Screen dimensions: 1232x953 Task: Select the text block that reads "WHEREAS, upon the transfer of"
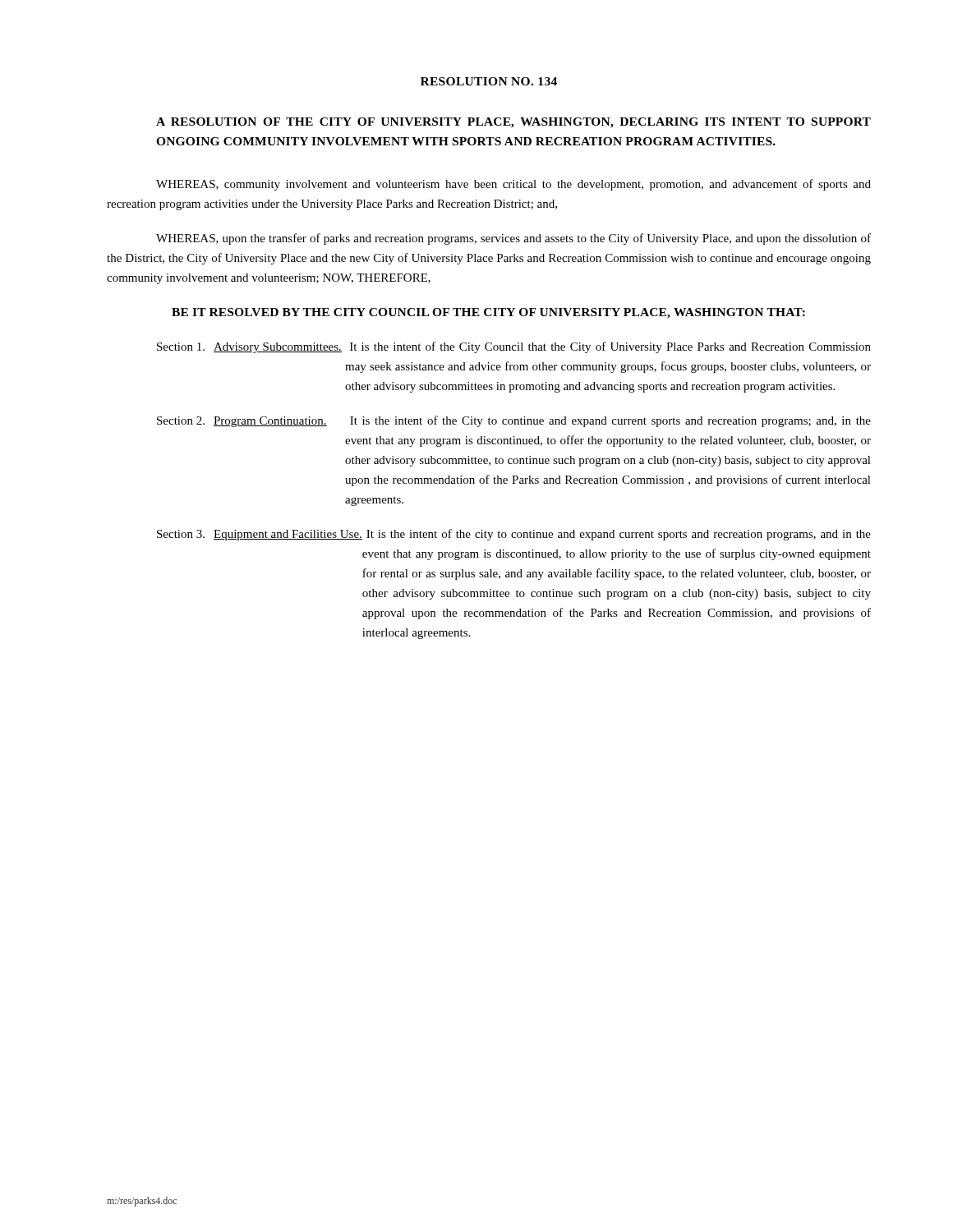[489, 258]
